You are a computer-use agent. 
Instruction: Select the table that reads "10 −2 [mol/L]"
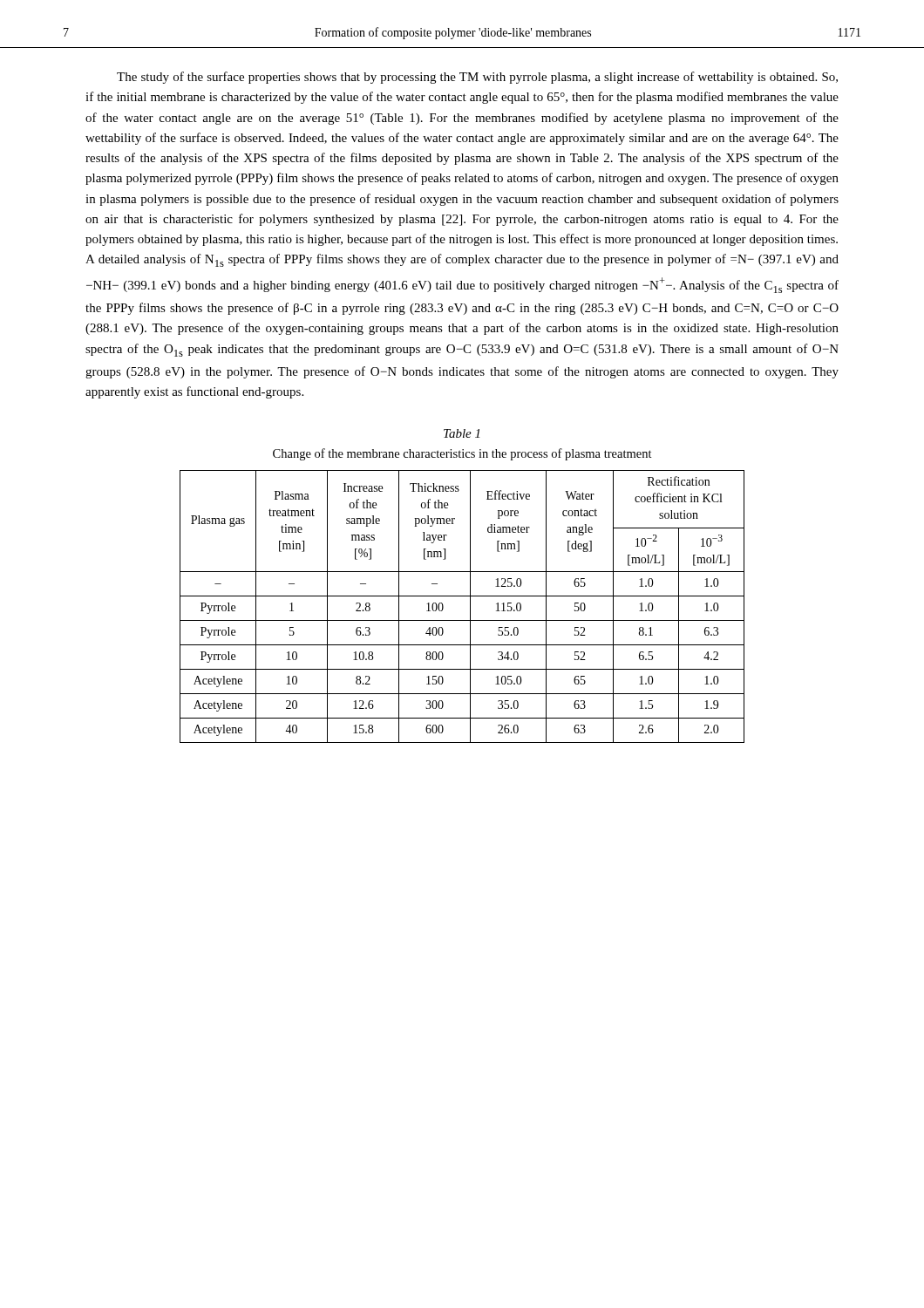[462, 607]
